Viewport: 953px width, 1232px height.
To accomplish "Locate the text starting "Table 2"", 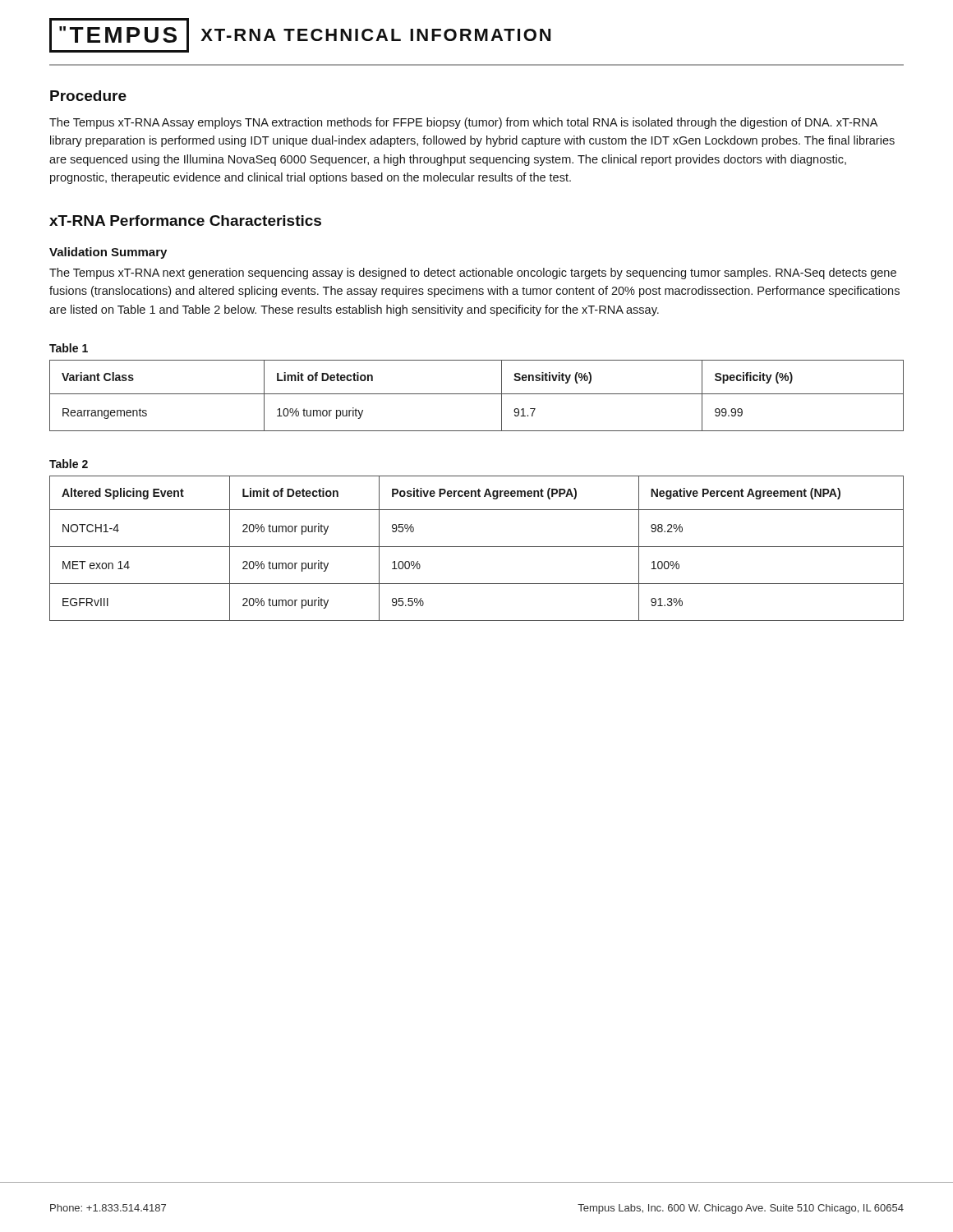I will (476, 464).
